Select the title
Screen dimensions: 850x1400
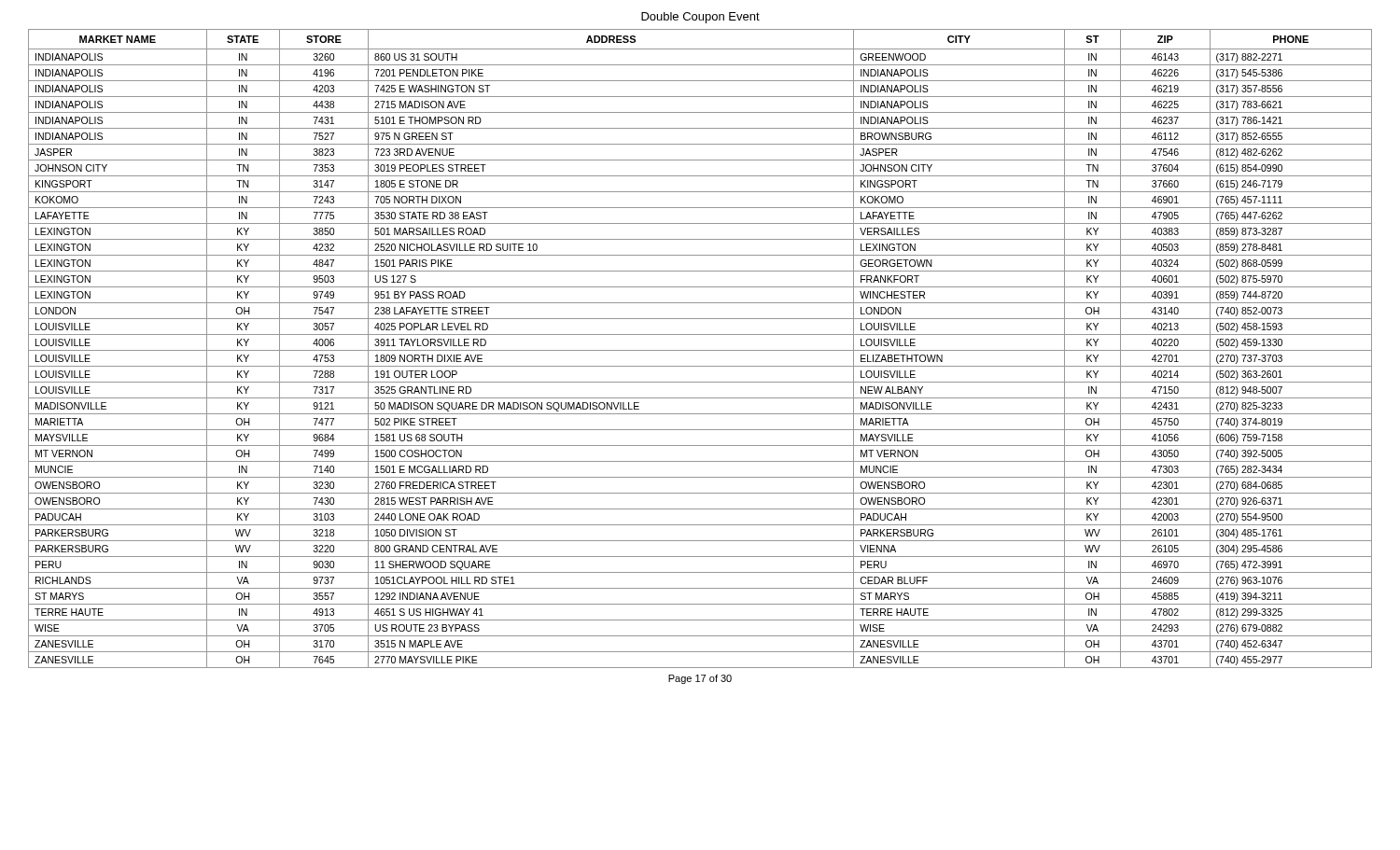click(700, 16)
